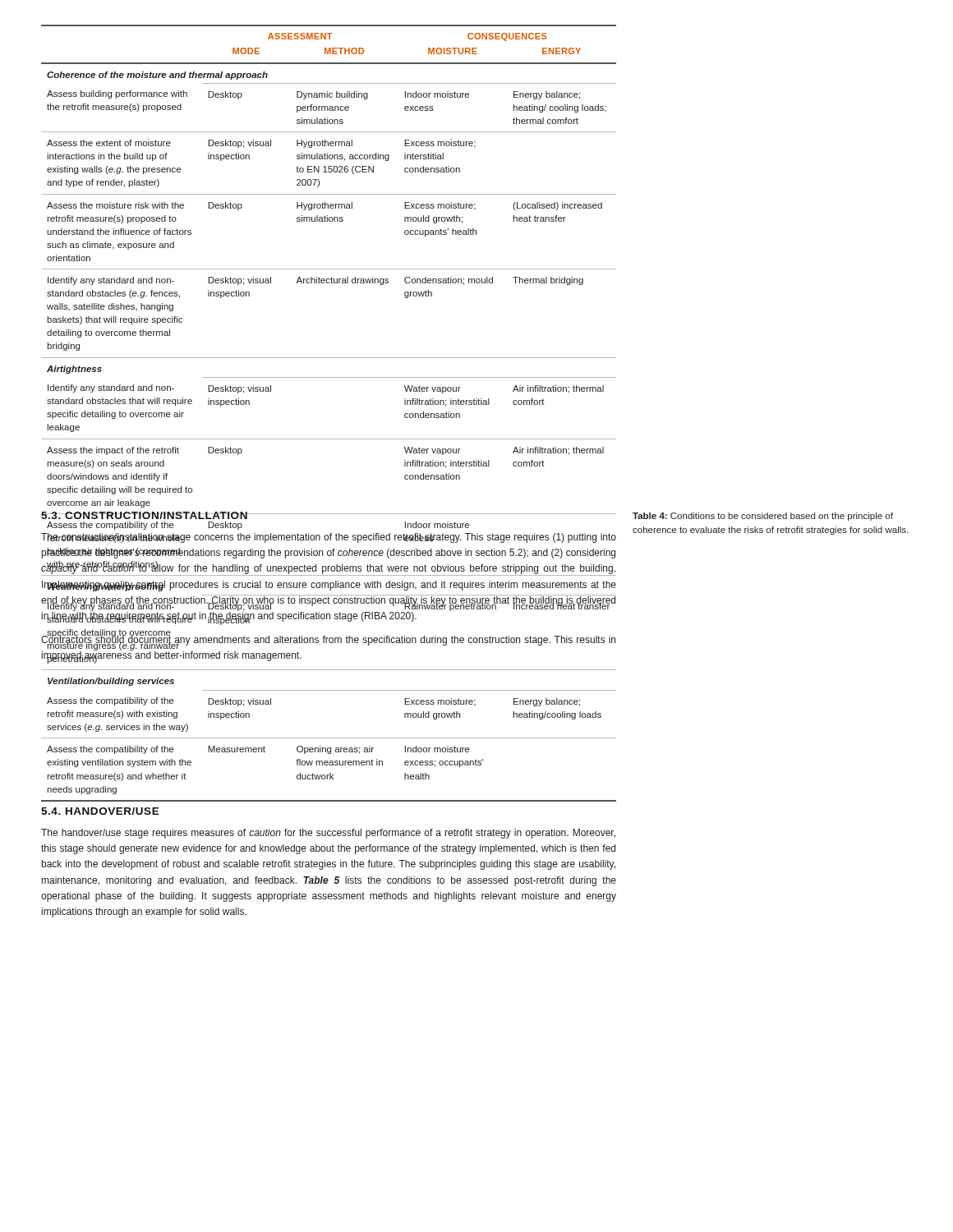Click on the text block starting "5.3. CONSTRUCTION/INSTALLATION"
This screenshot has height=1232, width=953.
(145, 515)
